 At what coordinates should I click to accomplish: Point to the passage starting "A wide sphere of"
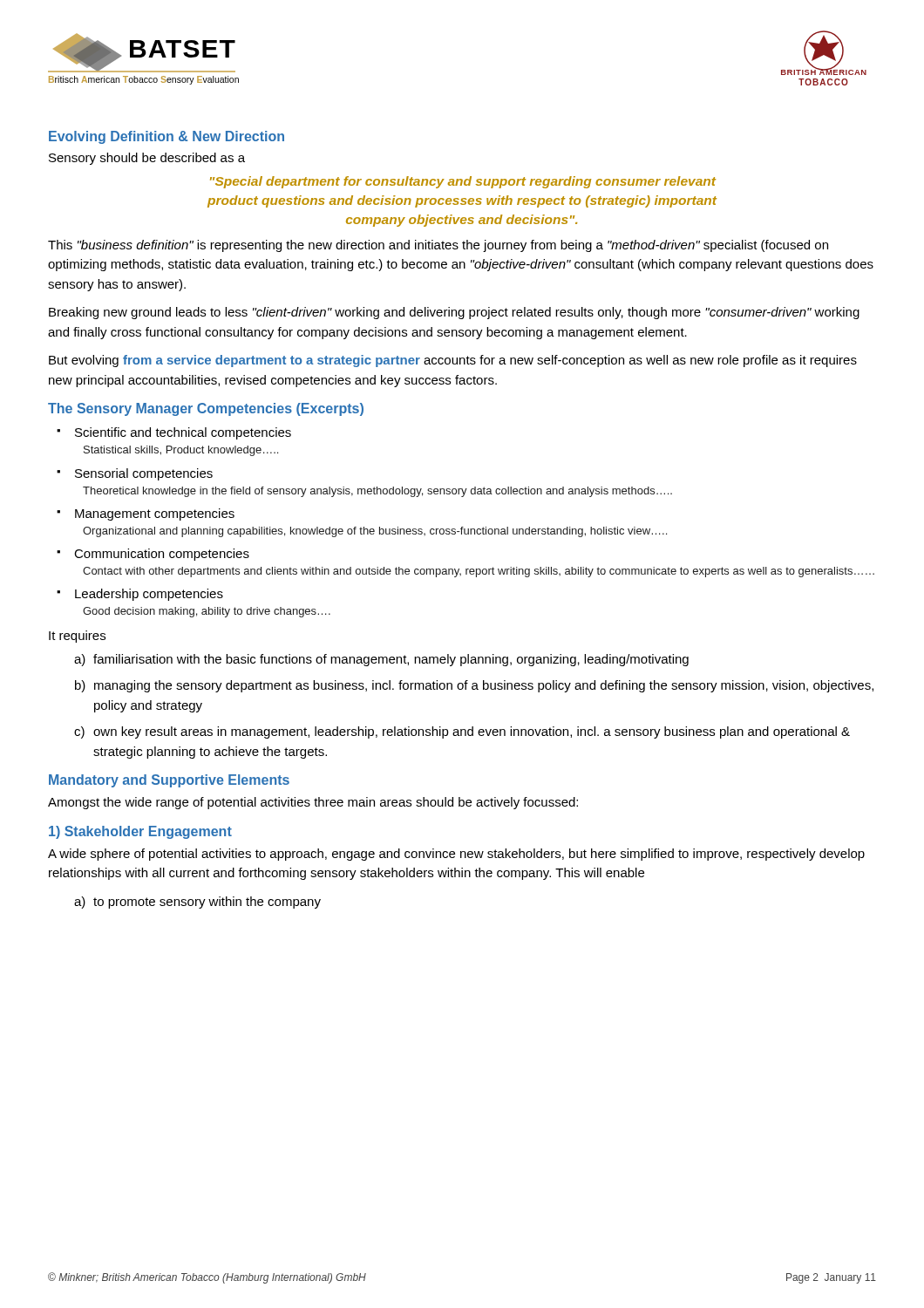point(462,864)
